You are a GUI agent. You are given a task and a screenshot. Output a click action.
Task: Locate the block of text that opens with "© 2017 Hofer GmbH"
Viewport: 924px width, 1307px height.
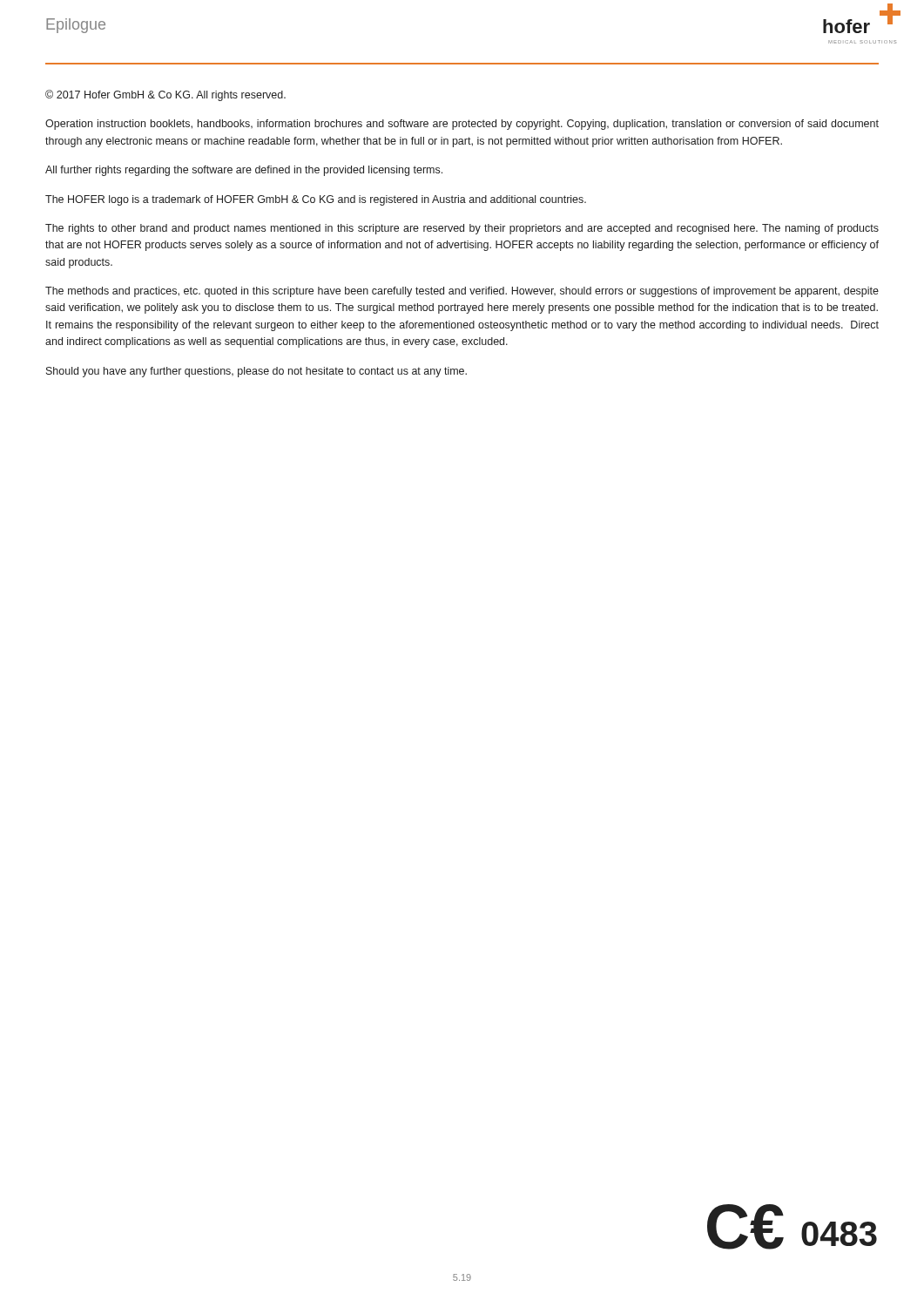coord(166,95)
